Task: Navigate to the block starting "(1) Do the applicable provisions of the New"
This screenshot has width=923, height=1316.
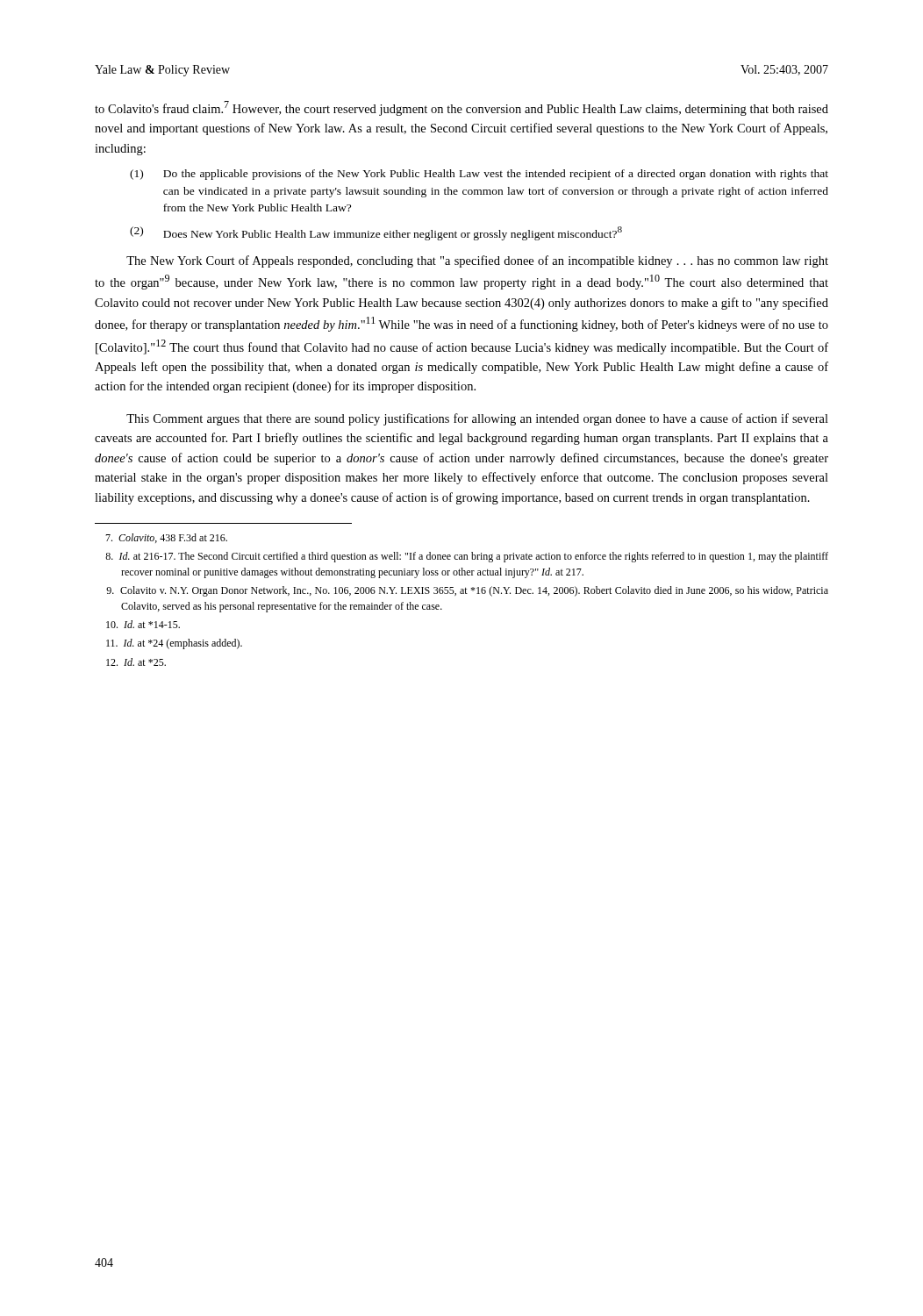Action: click(479, 191)
